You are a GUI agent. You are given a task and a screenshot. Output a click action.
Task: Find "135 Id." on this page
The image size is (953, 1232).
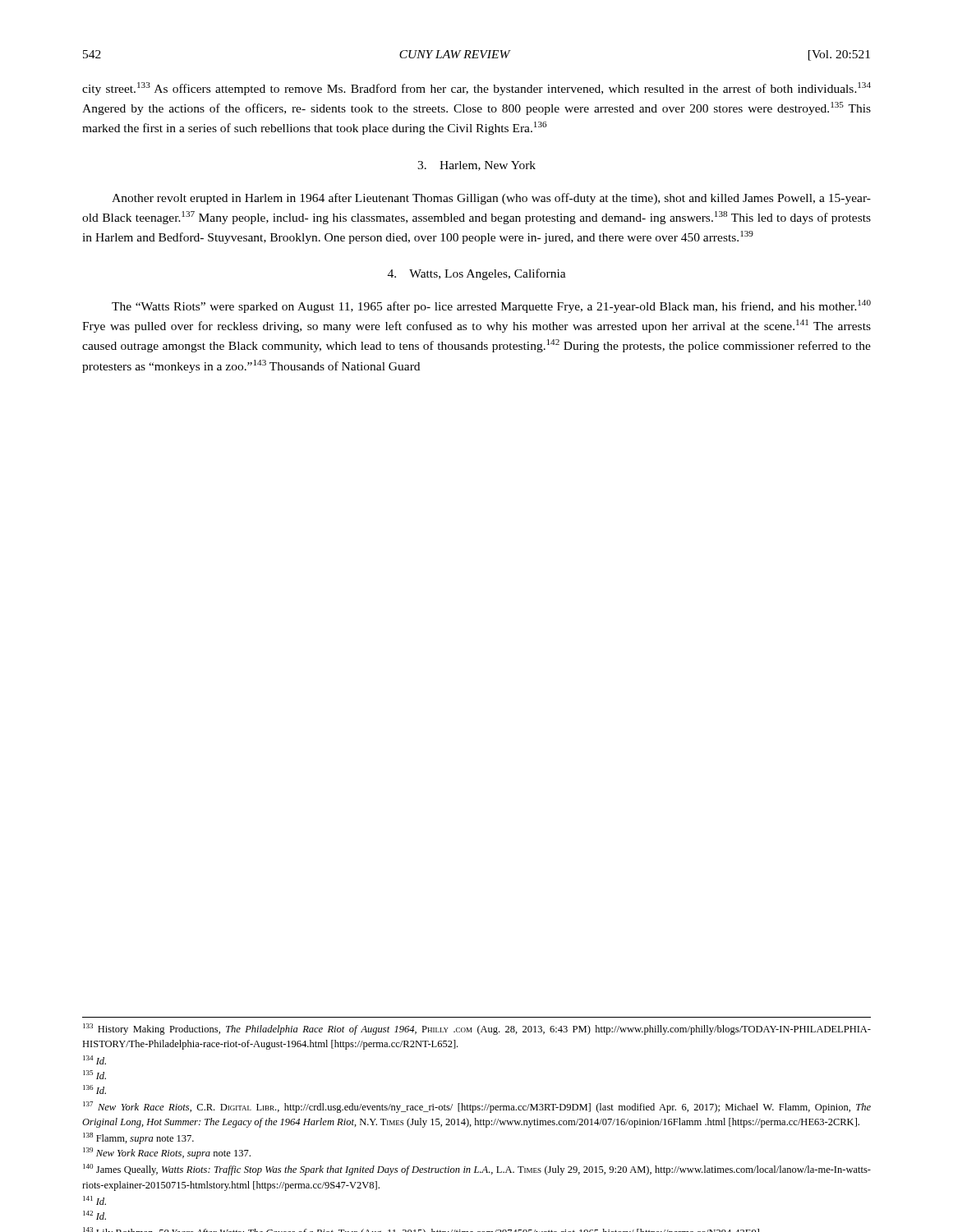click(x=95, y=1075)
